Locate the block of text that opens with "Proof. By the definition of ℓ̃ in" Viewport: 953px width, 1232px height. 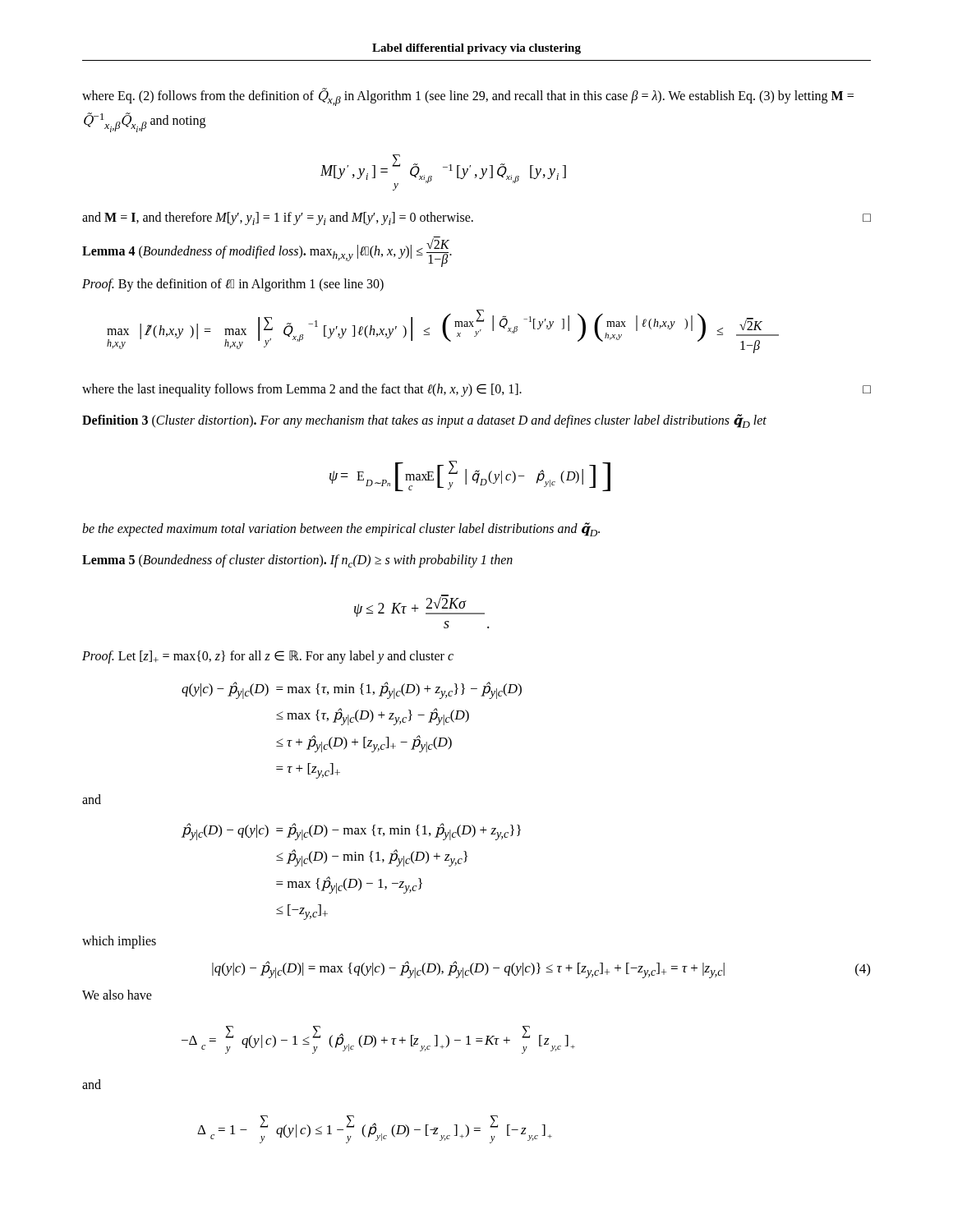[233, 284]
